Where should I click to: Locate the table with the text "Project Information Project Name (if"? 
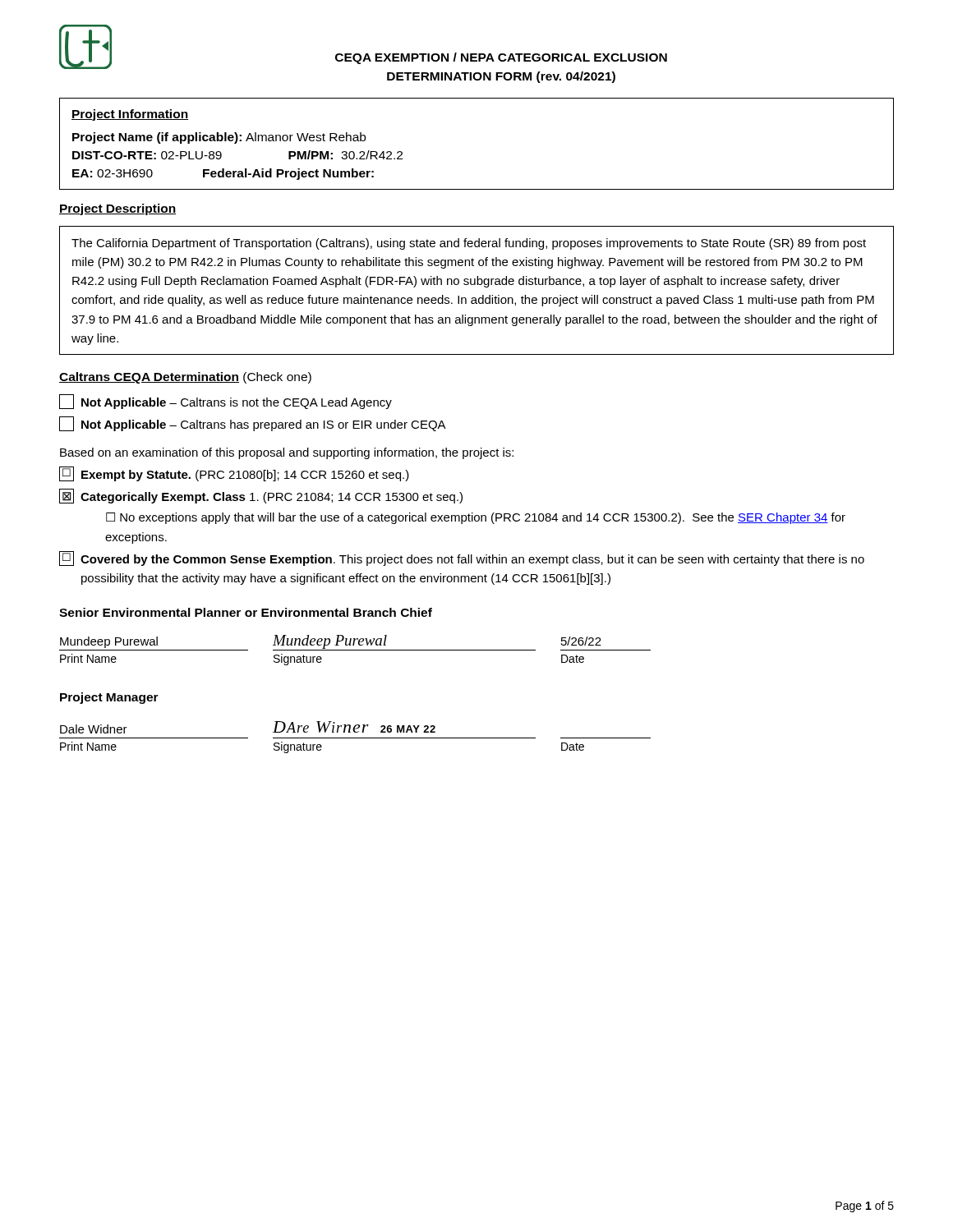(476, 143)
